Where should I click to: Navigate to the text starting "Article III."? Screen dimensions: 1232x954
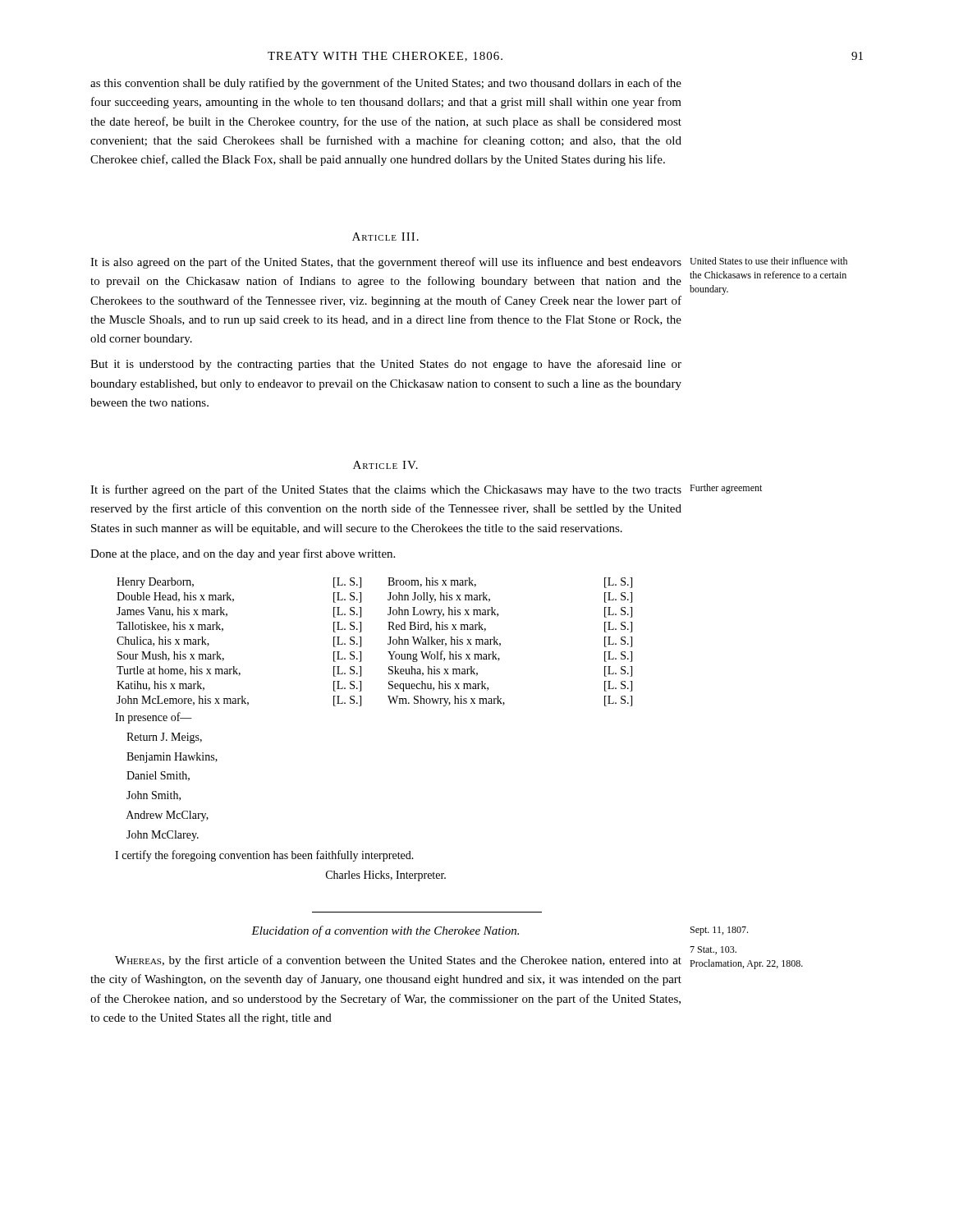386,237
